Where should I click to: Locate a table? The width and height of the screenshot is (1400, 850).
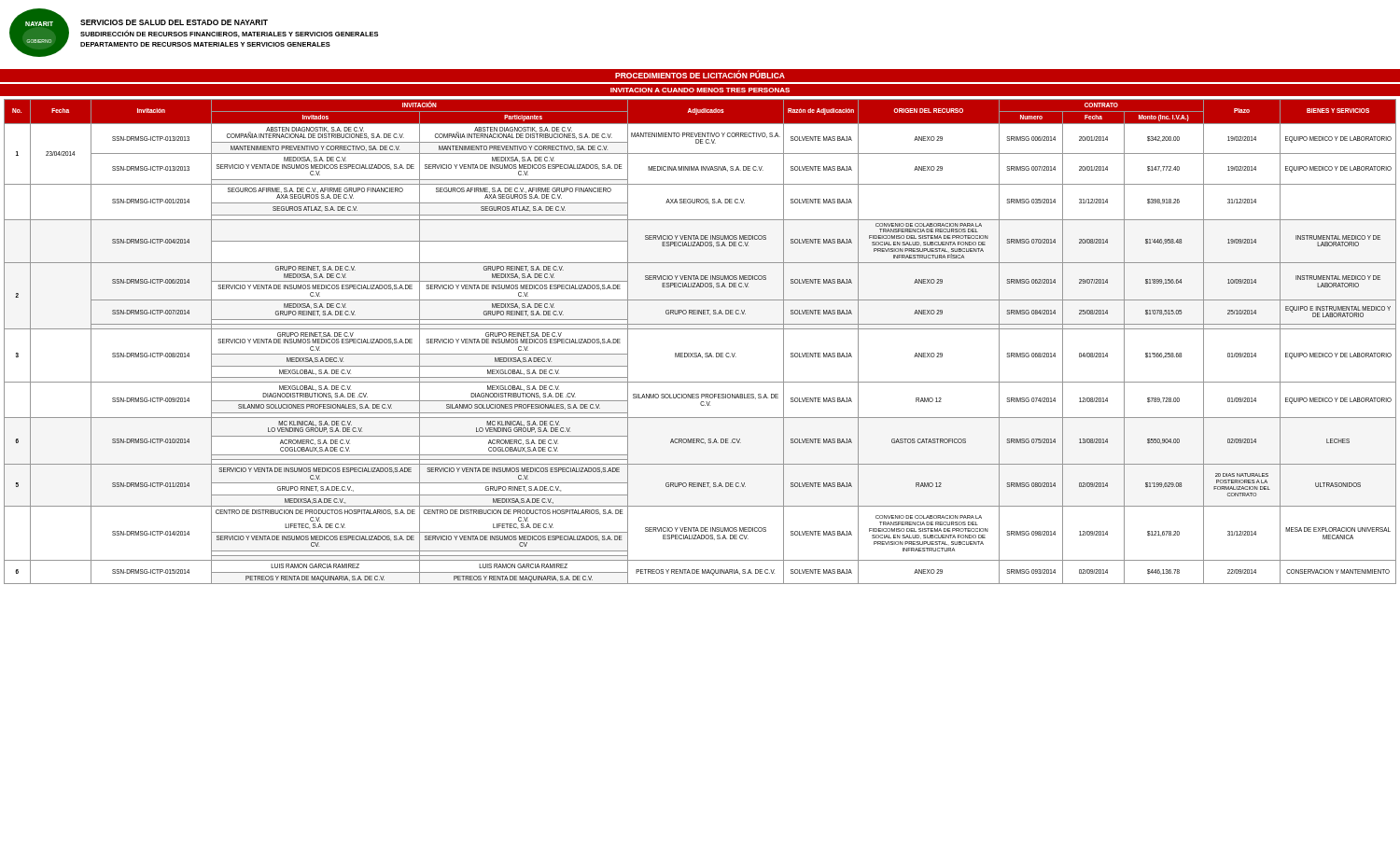tap(700, 473)
